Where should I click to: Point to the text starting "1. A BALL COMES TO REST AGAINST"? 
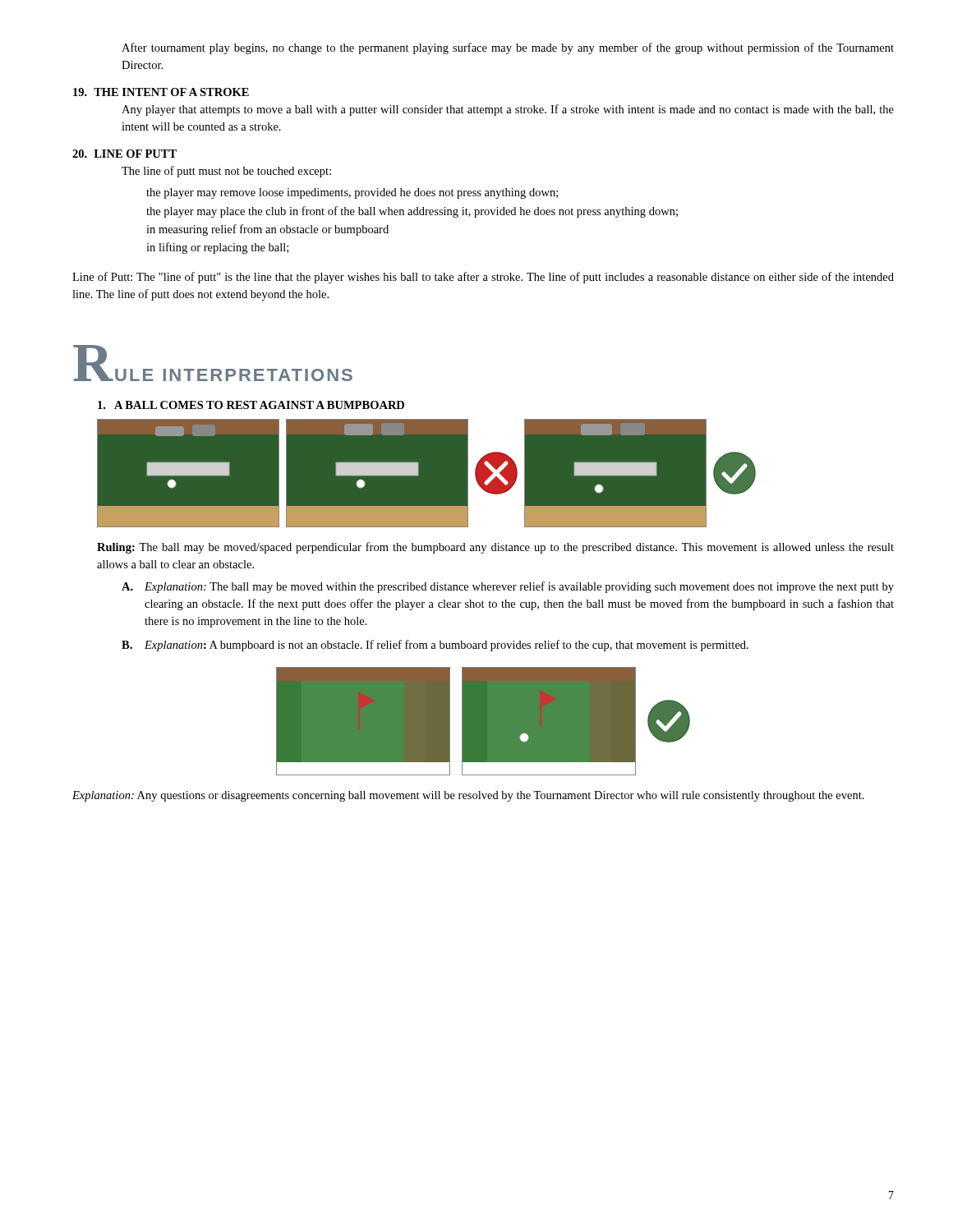251,405
